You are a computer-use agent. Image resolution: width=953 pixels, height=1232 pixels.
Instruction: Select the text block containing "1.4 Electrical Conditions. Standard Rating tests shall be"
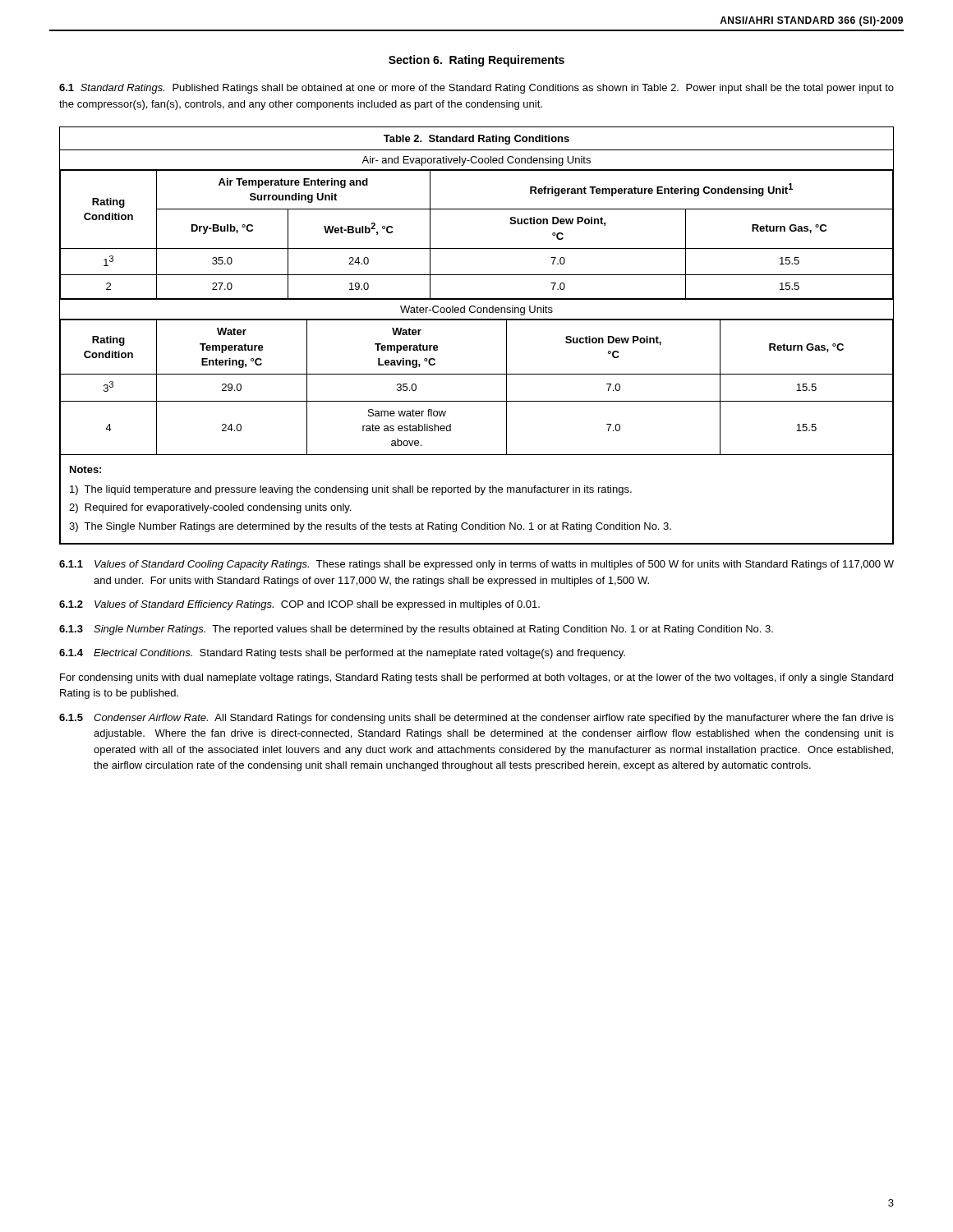[x=476, y=653]
